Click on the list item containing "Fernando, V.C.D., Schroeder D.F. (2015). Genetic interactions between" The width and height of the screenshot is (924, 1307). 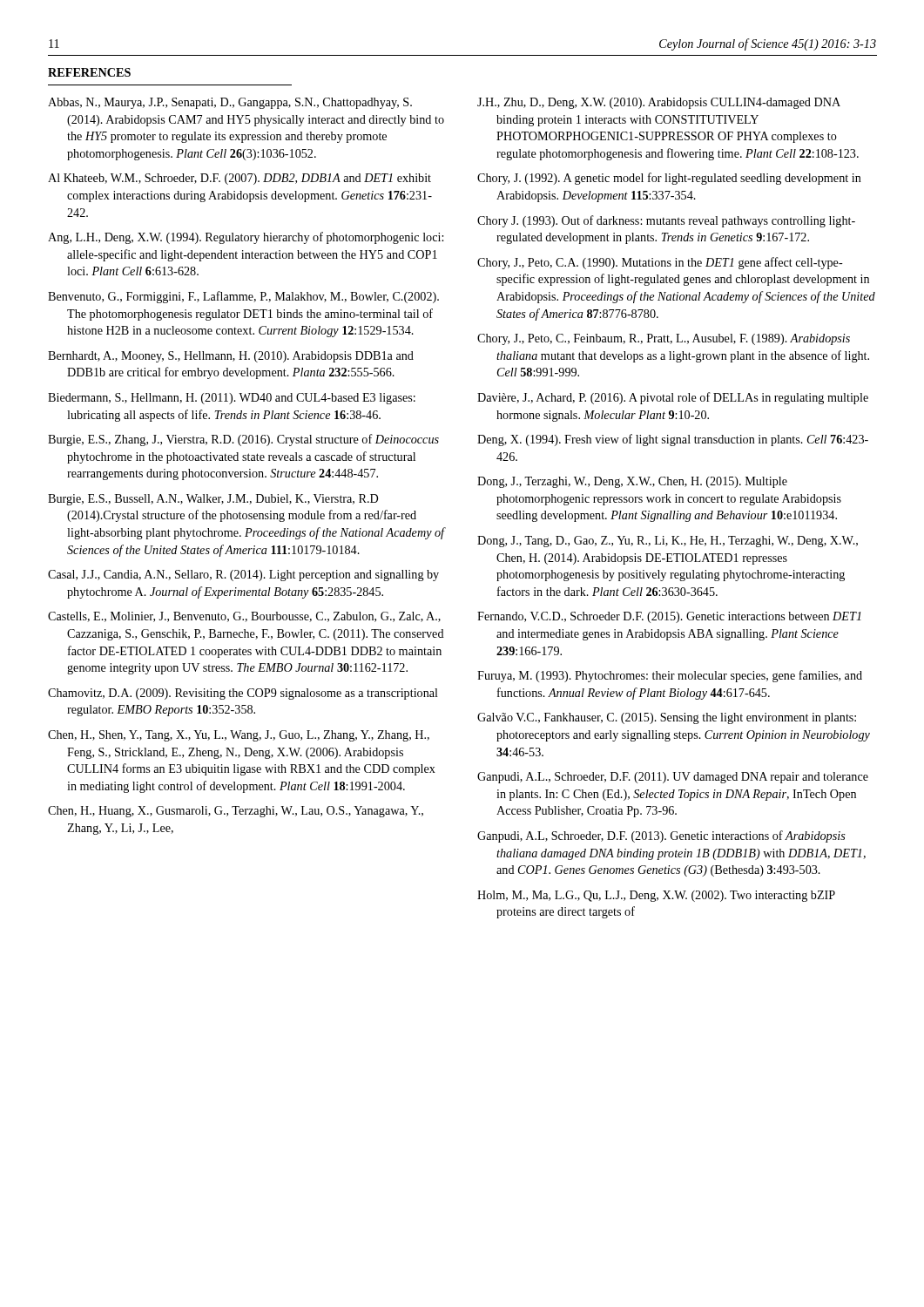click(670, 634)
